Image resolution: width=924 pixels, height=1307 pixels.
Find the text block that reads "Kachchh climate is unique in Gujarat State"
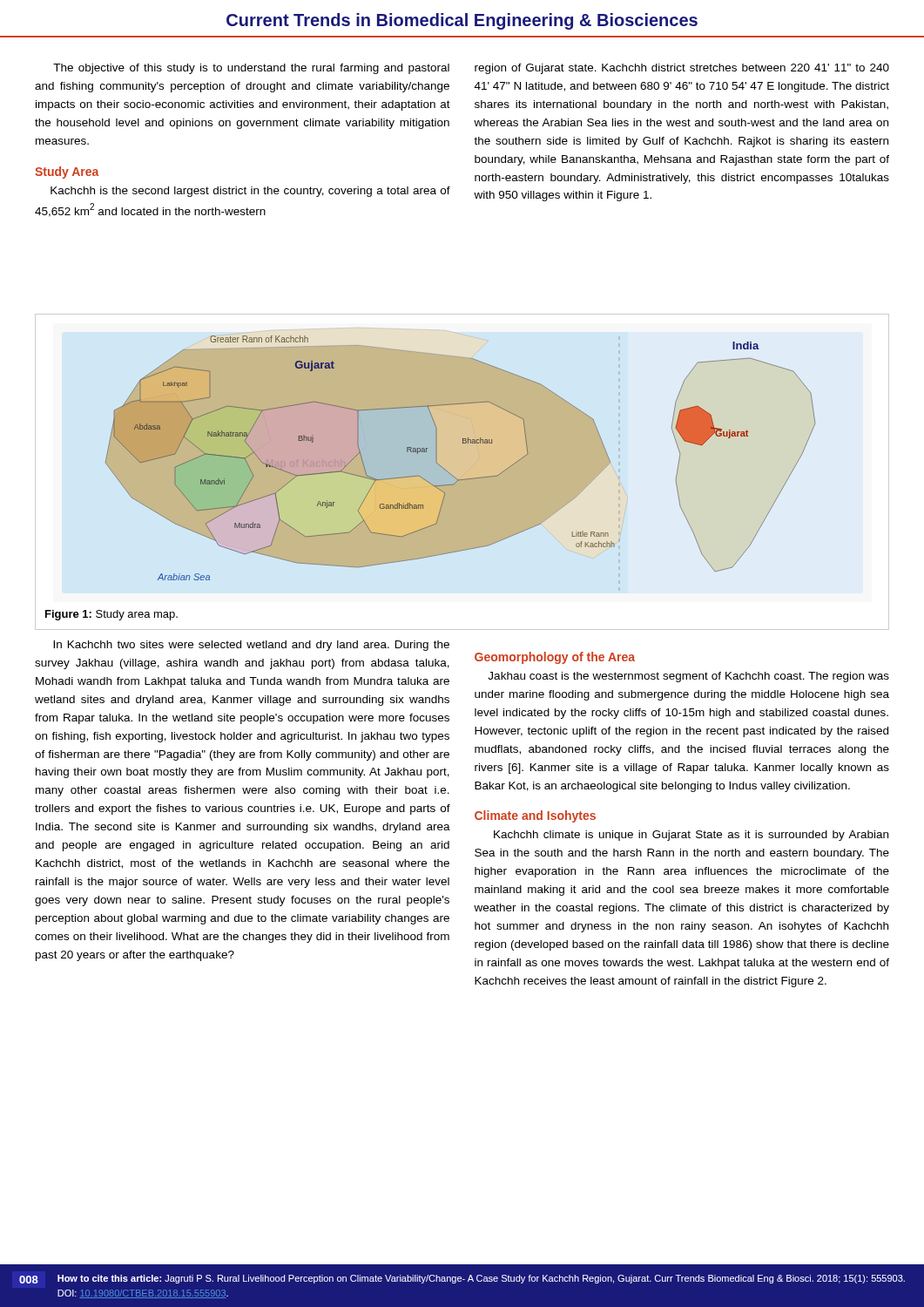[x=682, y=908]
